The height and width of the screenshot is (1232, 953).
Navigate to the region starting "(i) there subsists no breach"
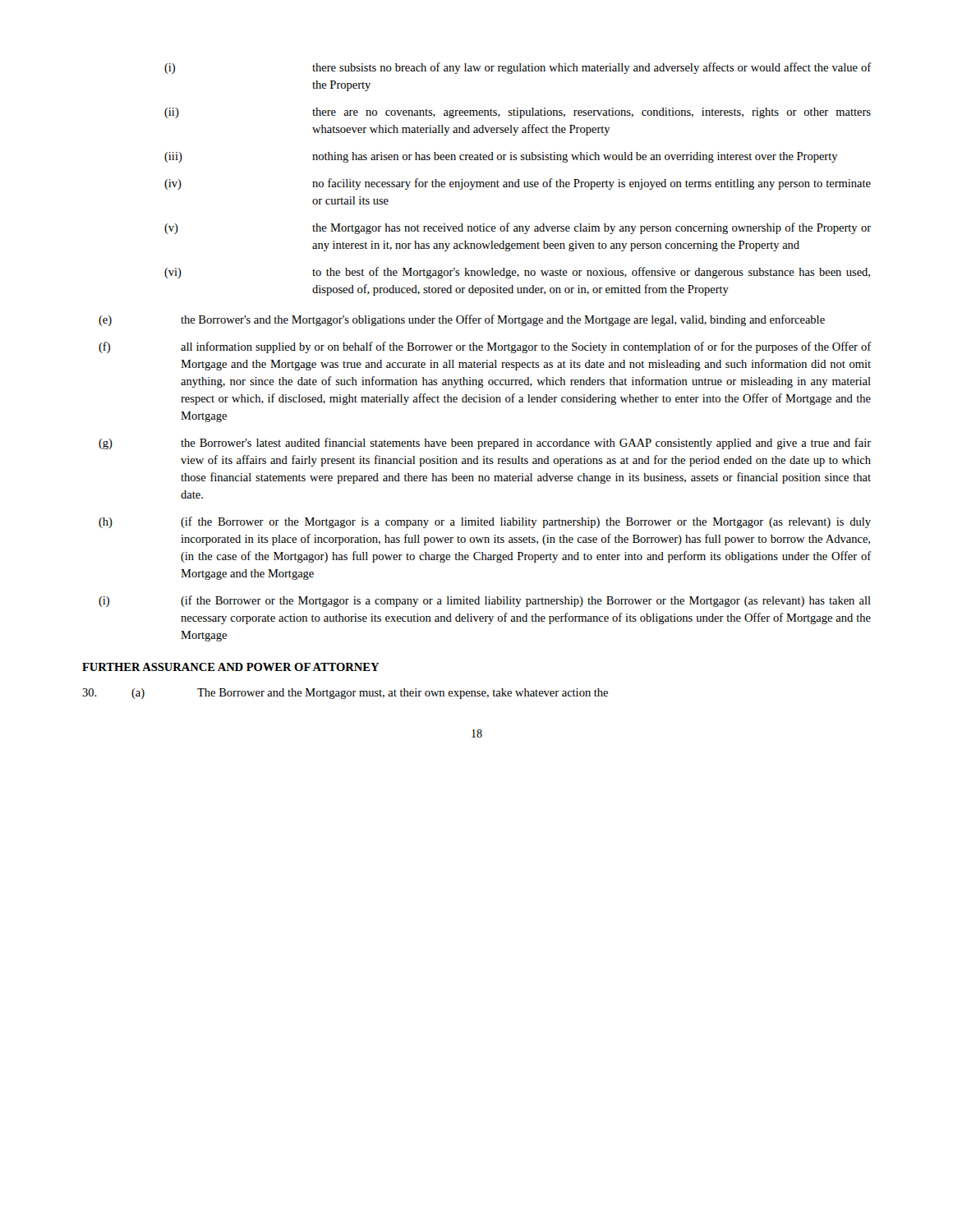coord(476,76)
